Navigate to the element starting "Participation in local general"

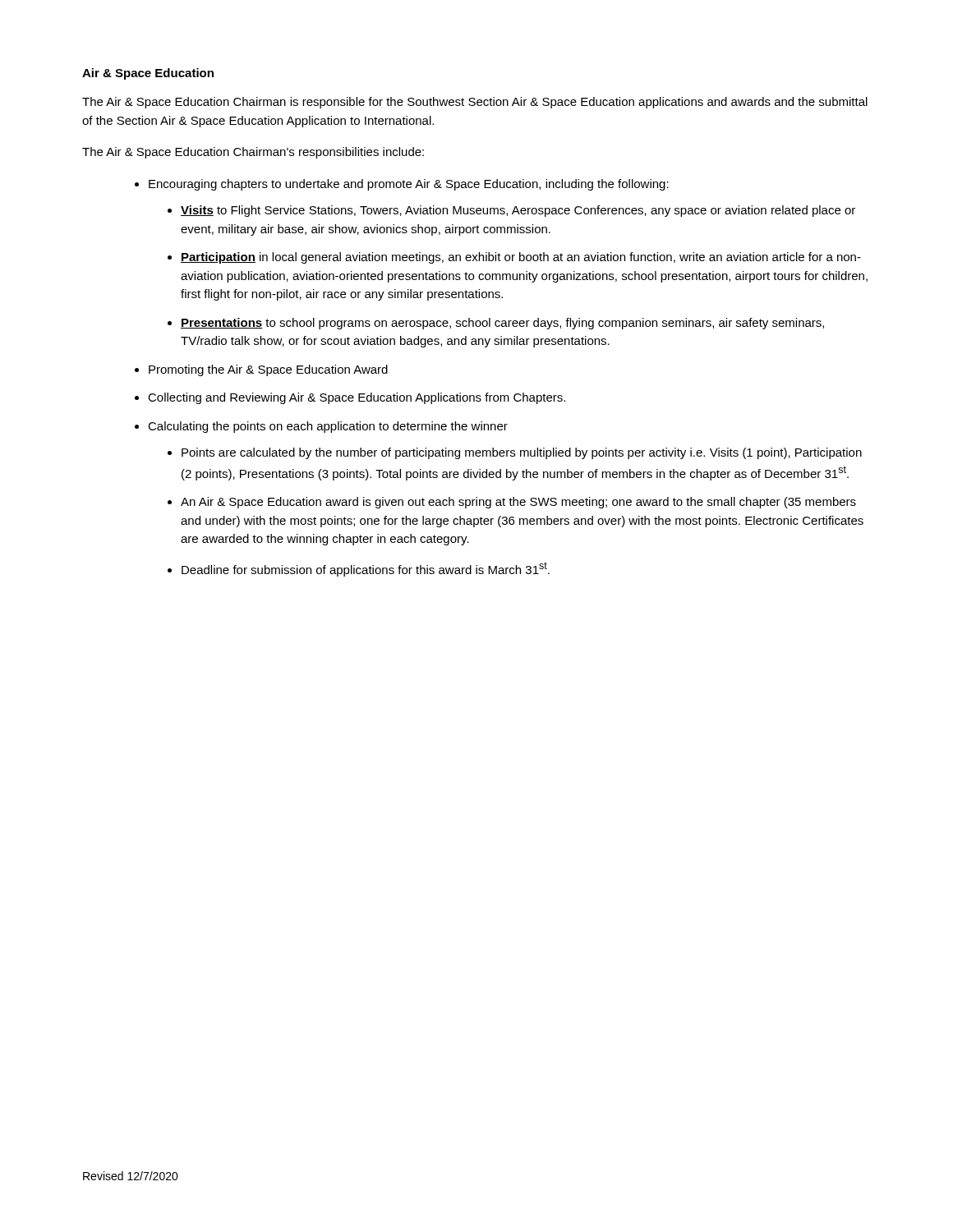point(525,275)
